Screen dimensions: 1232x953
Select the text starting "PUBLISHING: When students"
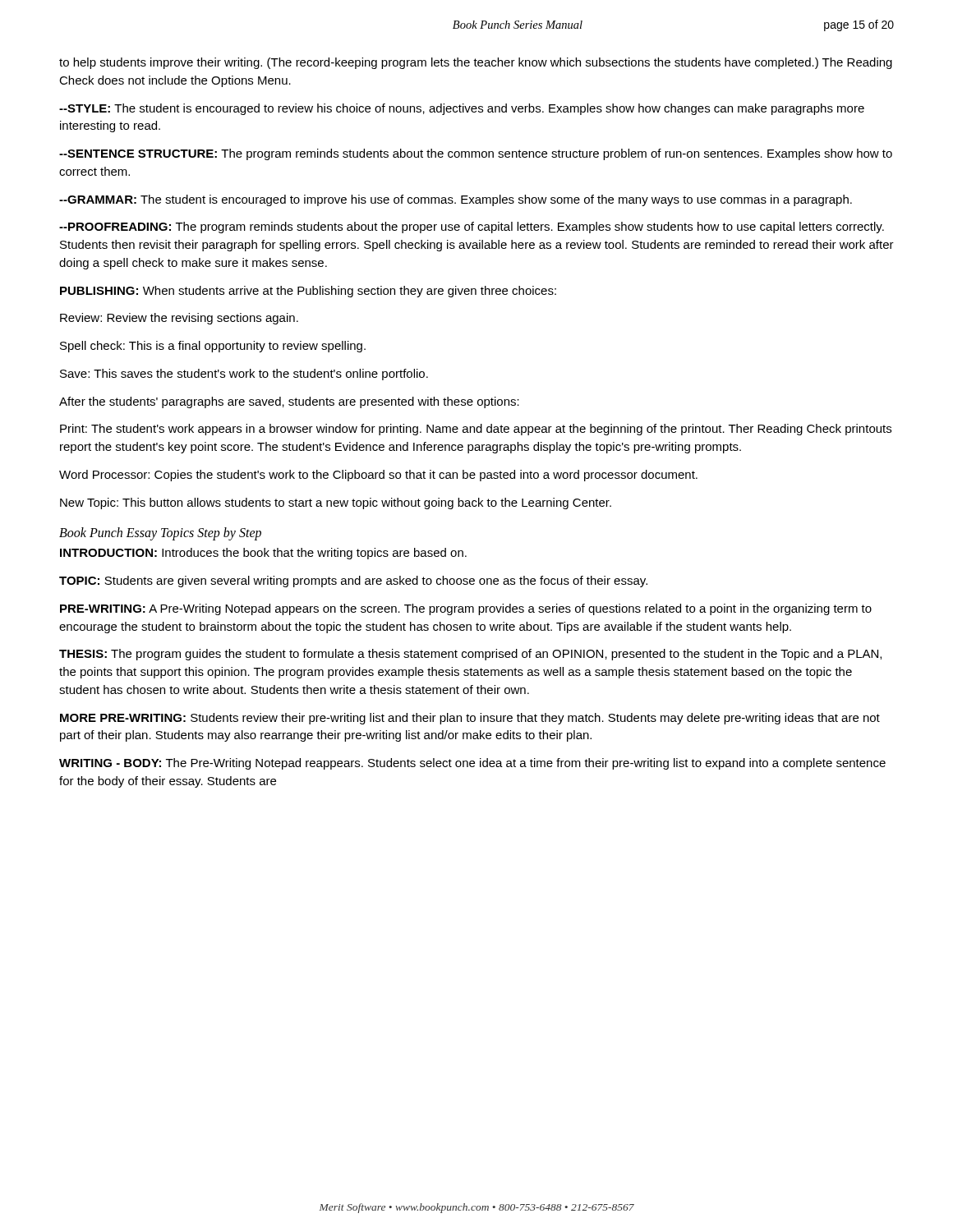(x=308, y=290)
